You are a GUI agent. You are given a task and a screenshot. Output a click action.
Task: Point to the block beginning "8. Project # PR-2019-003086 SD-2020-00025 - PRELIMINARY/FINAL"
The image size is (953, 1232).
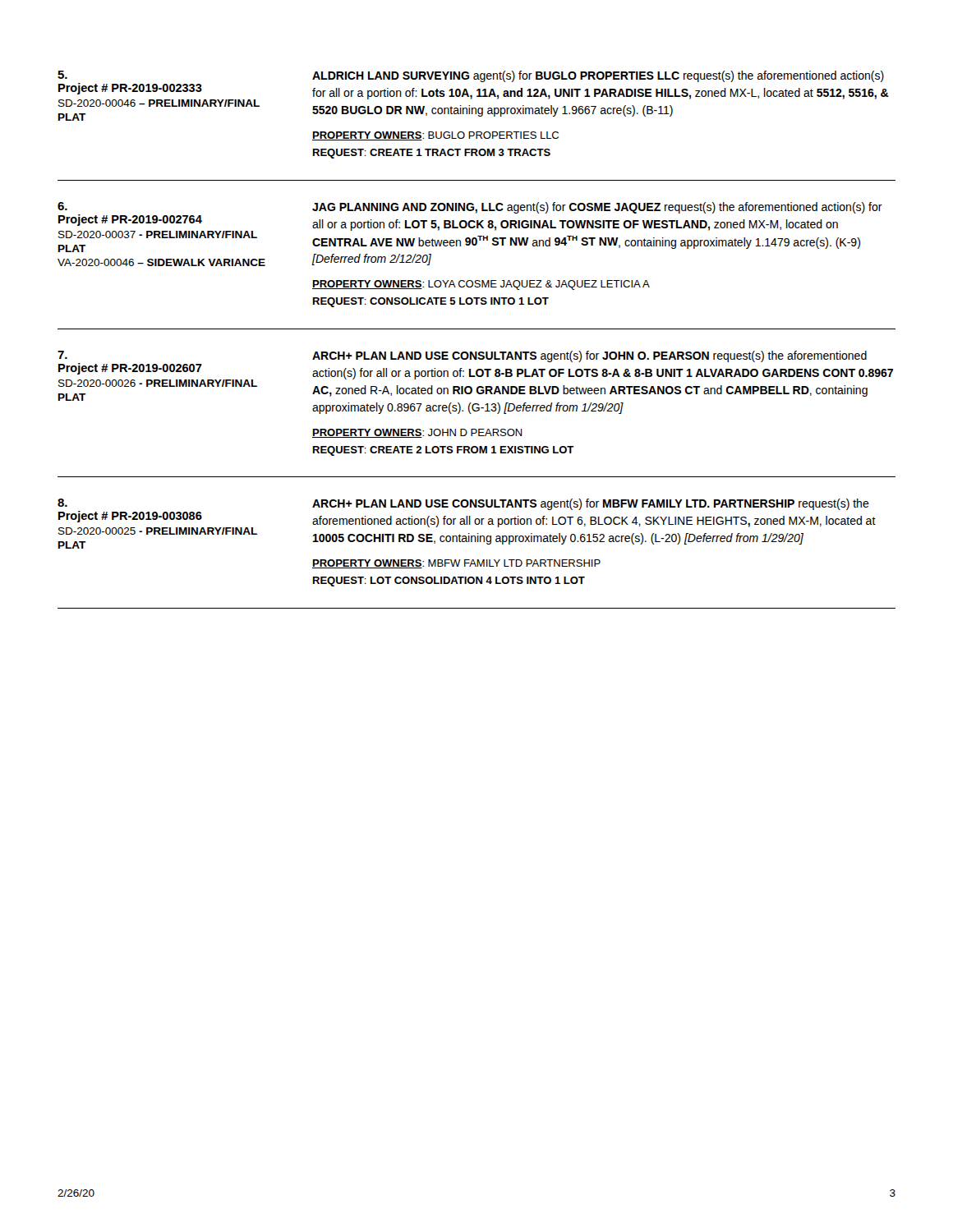(x=175, y=524)
